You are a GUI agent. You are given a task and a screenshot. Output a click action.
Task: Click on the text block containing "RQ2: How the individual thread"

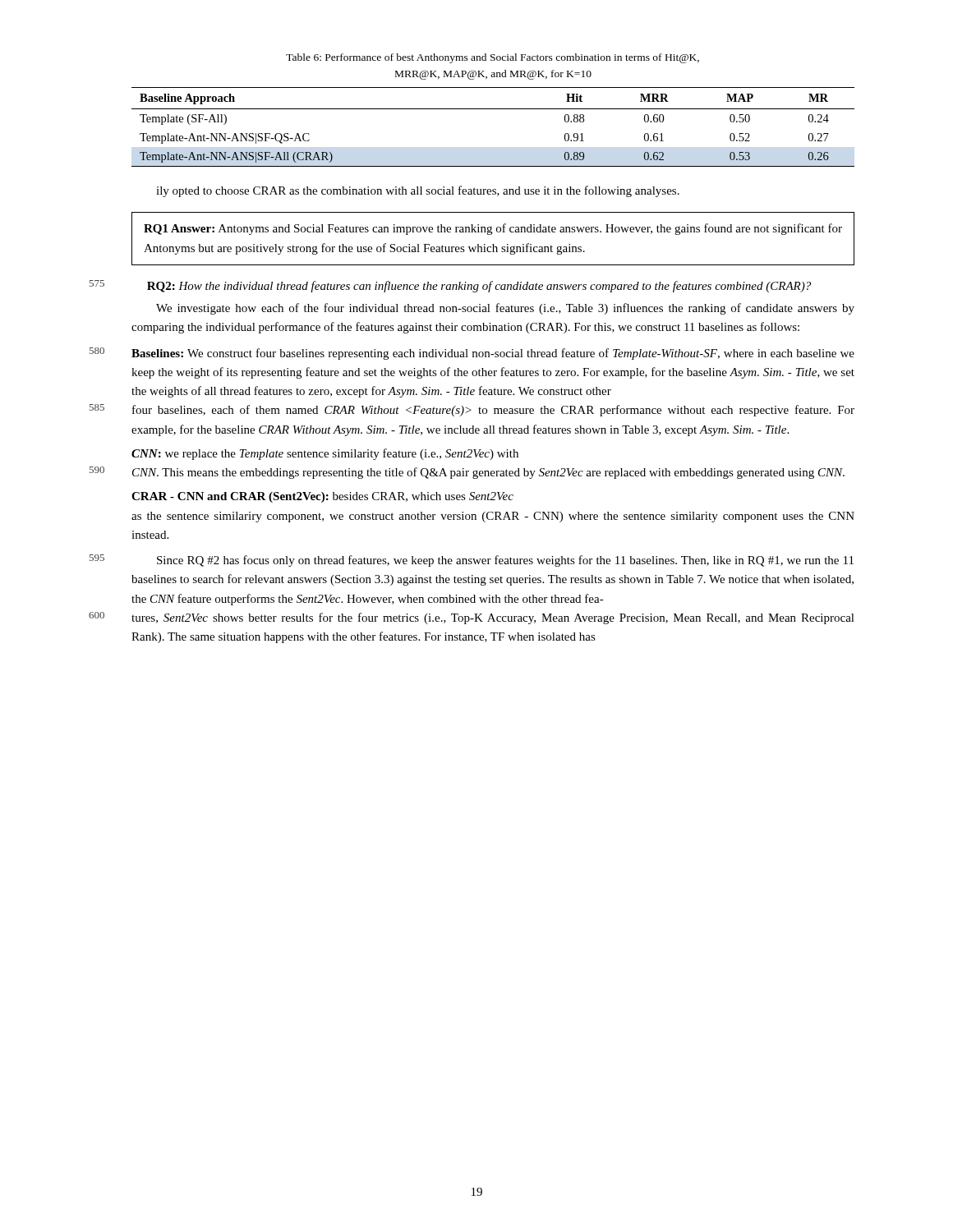471,286
